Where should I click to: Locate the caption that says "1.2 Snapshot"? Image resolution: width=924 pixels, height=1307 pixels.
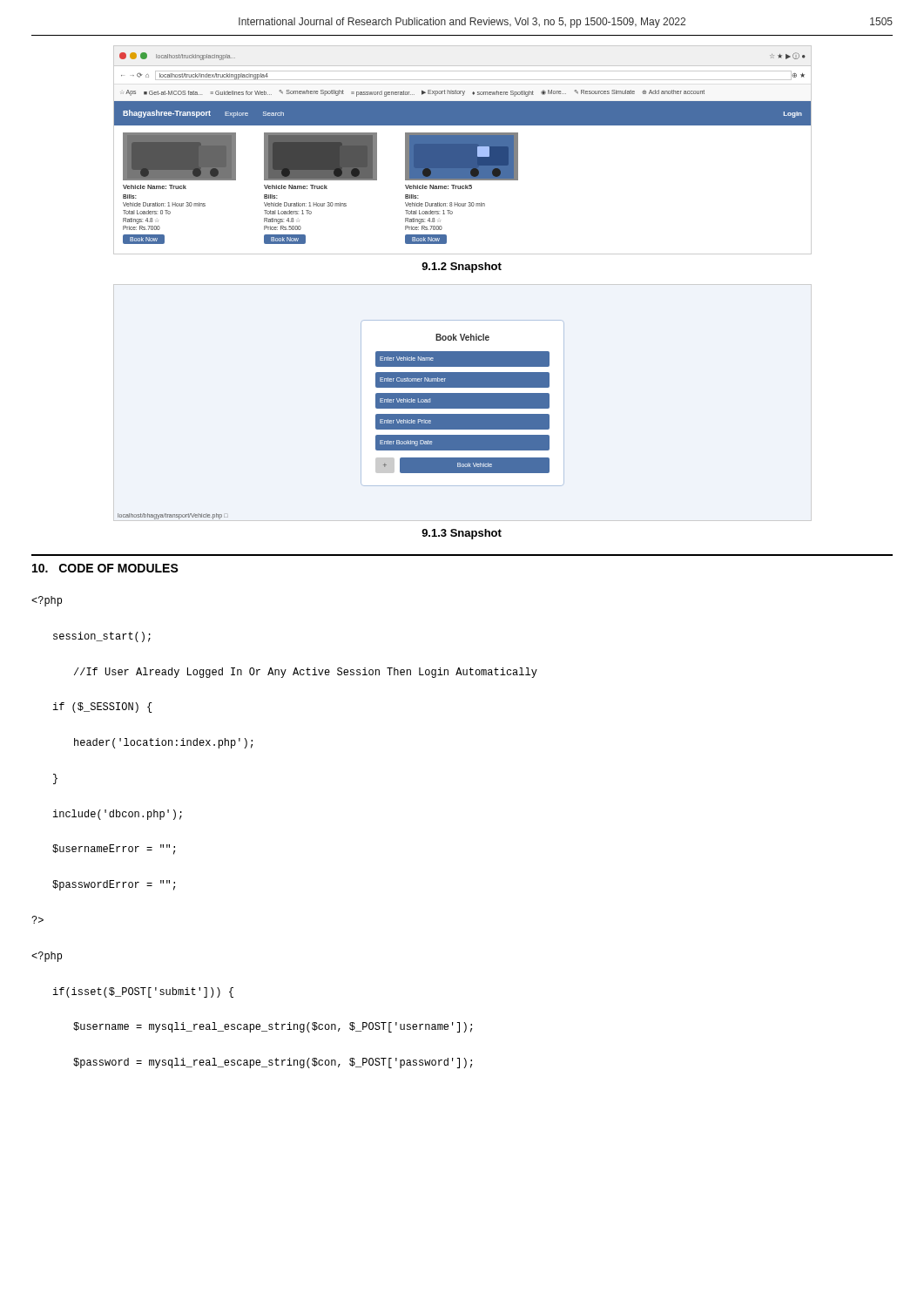click(462, 266)
